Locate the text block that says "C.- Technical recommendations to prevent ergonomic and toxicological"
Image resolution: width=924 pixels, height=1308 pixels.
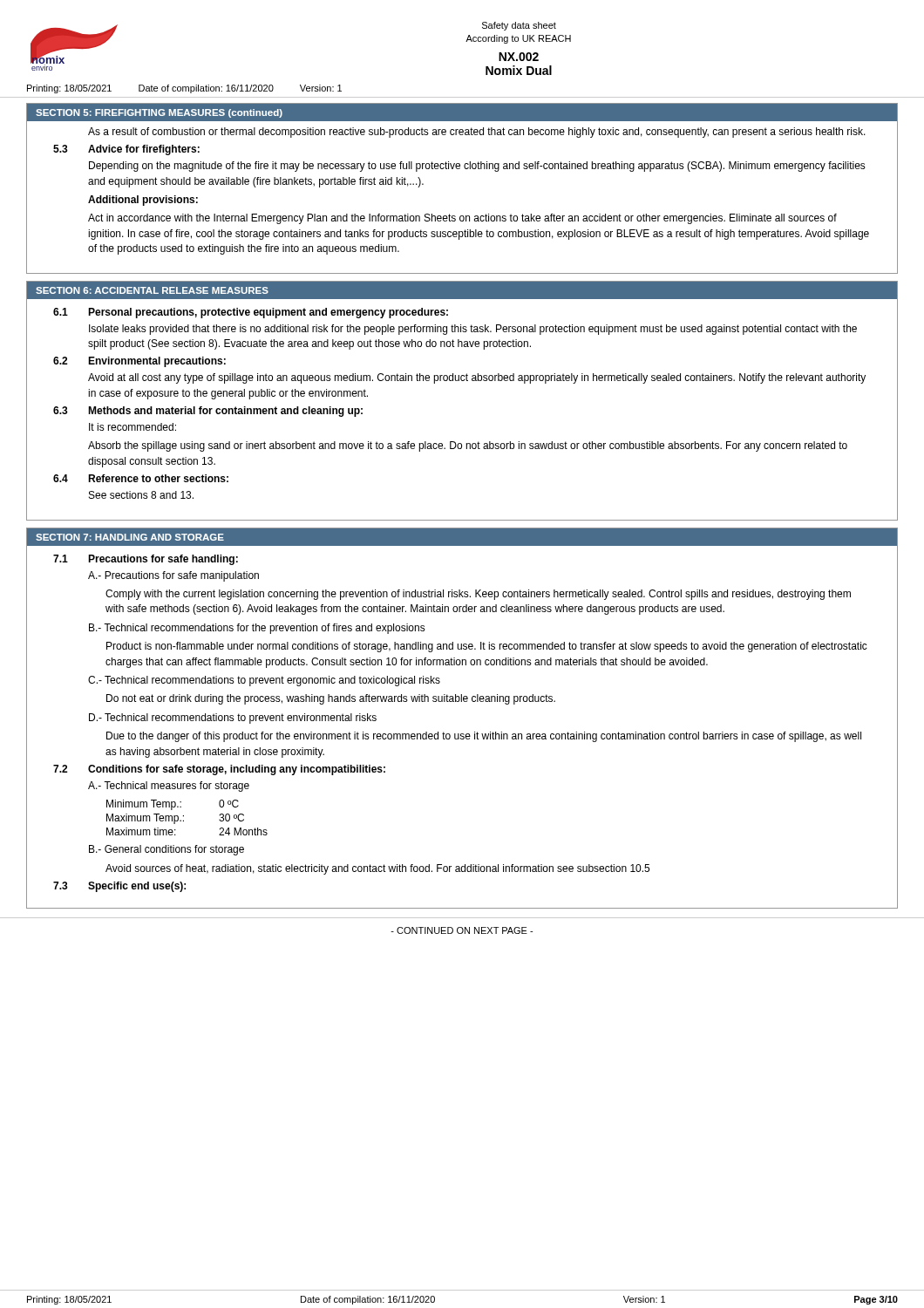pyautogui.click(x=264, y=681)
